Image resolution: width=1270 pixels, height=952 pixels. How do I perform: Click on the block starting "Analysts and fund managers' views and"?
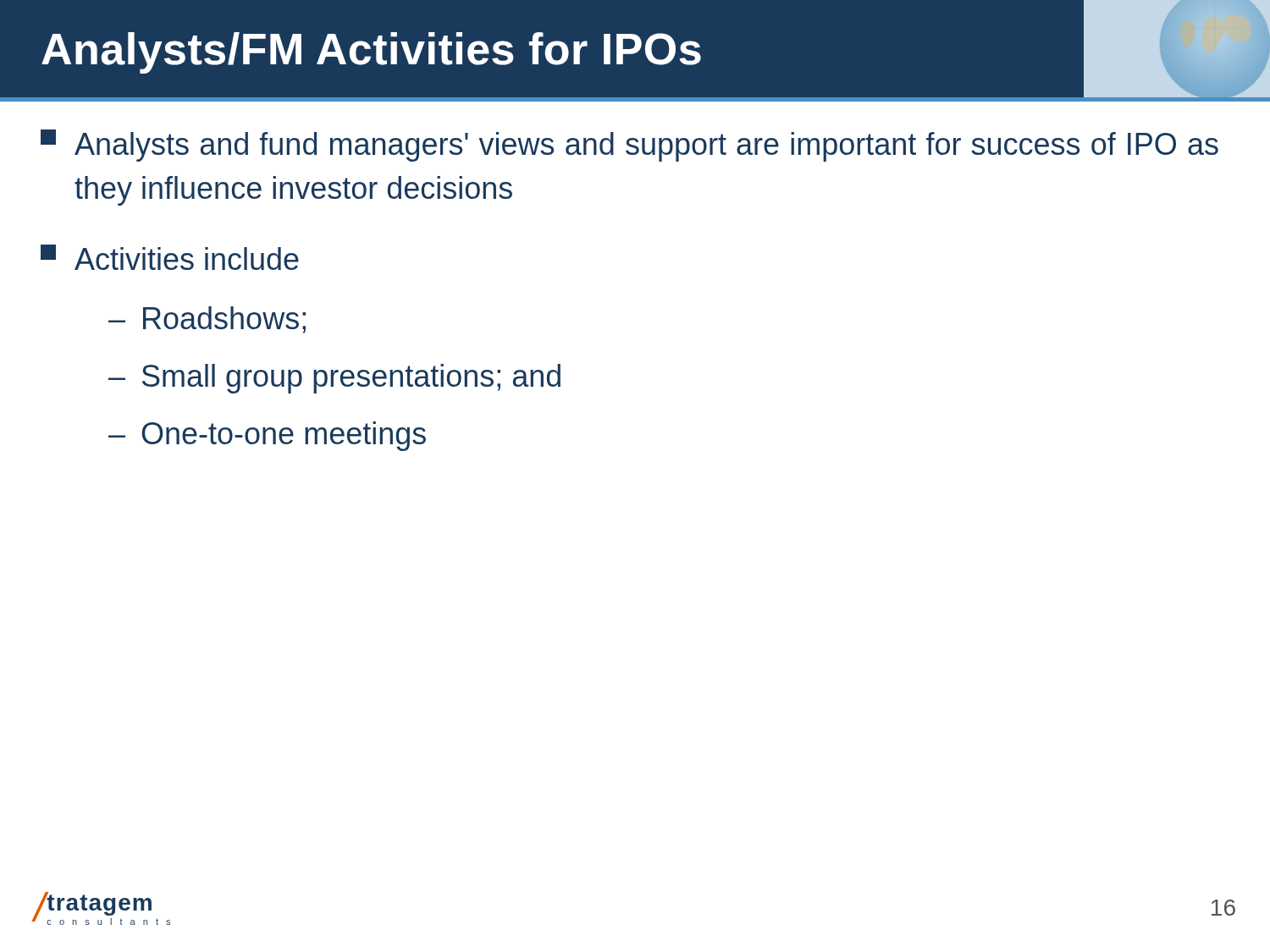tap(630, 167)
